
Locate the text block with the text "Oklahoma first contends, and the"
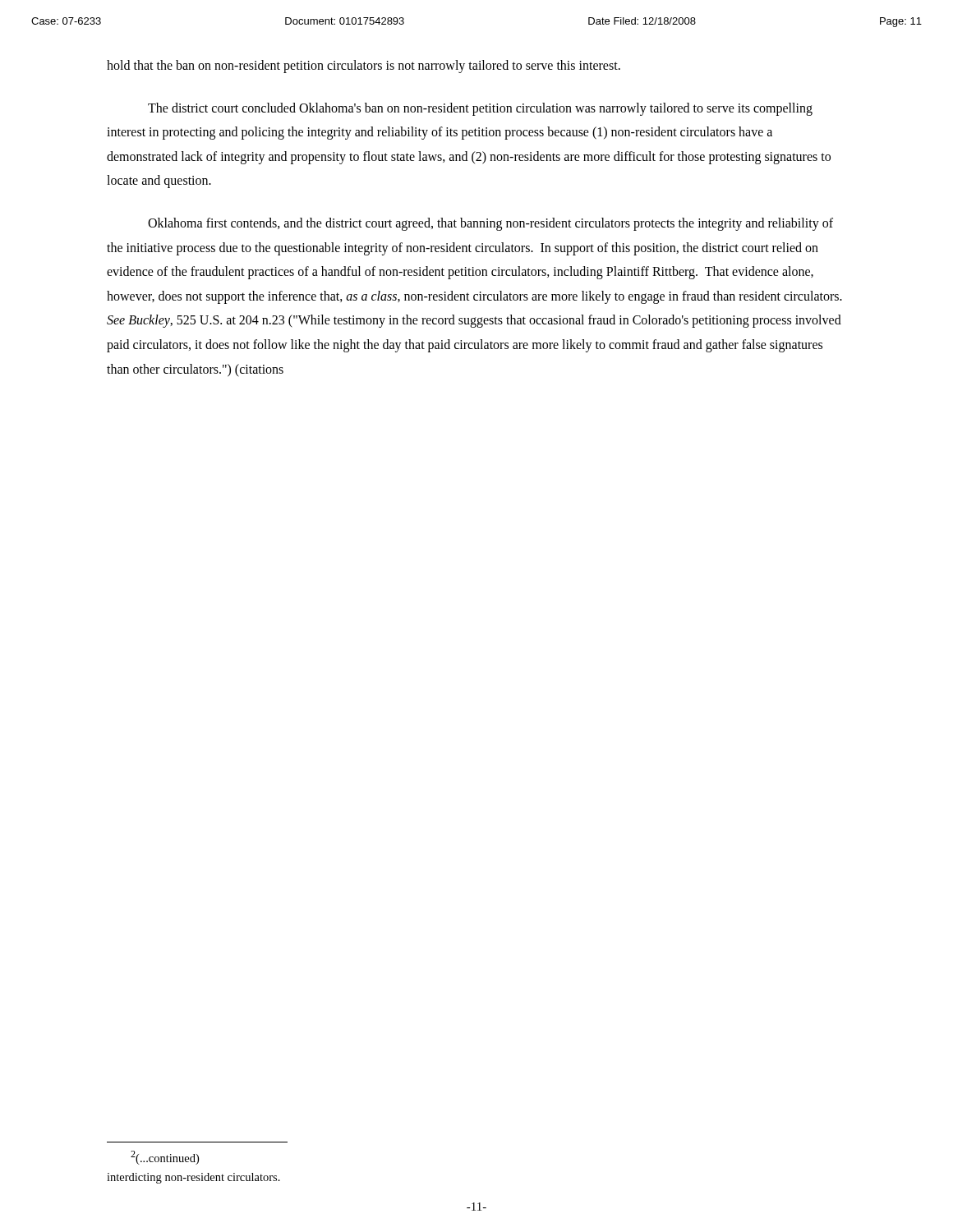[475, 296]
